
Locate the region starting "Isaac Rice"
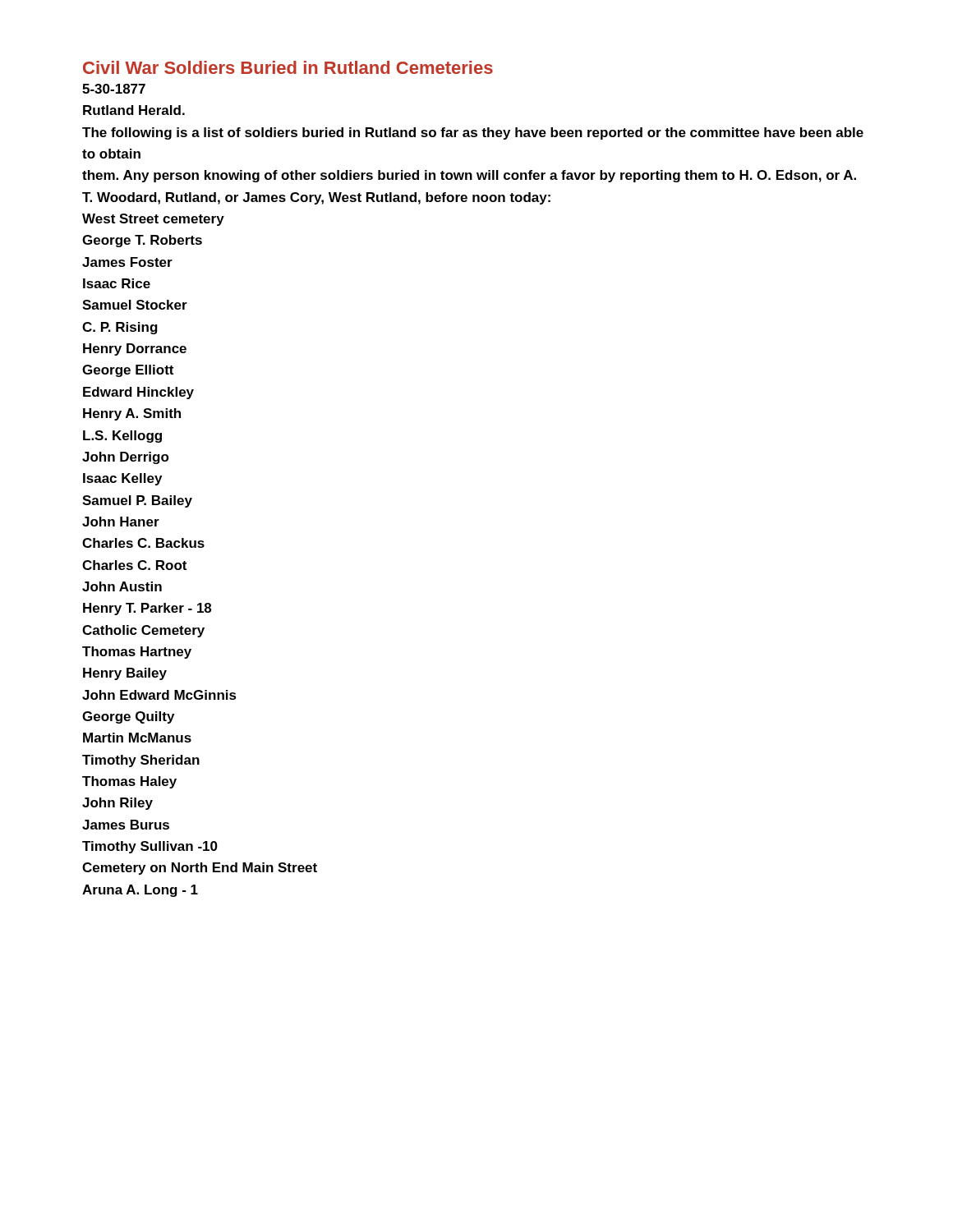[117, 283]
